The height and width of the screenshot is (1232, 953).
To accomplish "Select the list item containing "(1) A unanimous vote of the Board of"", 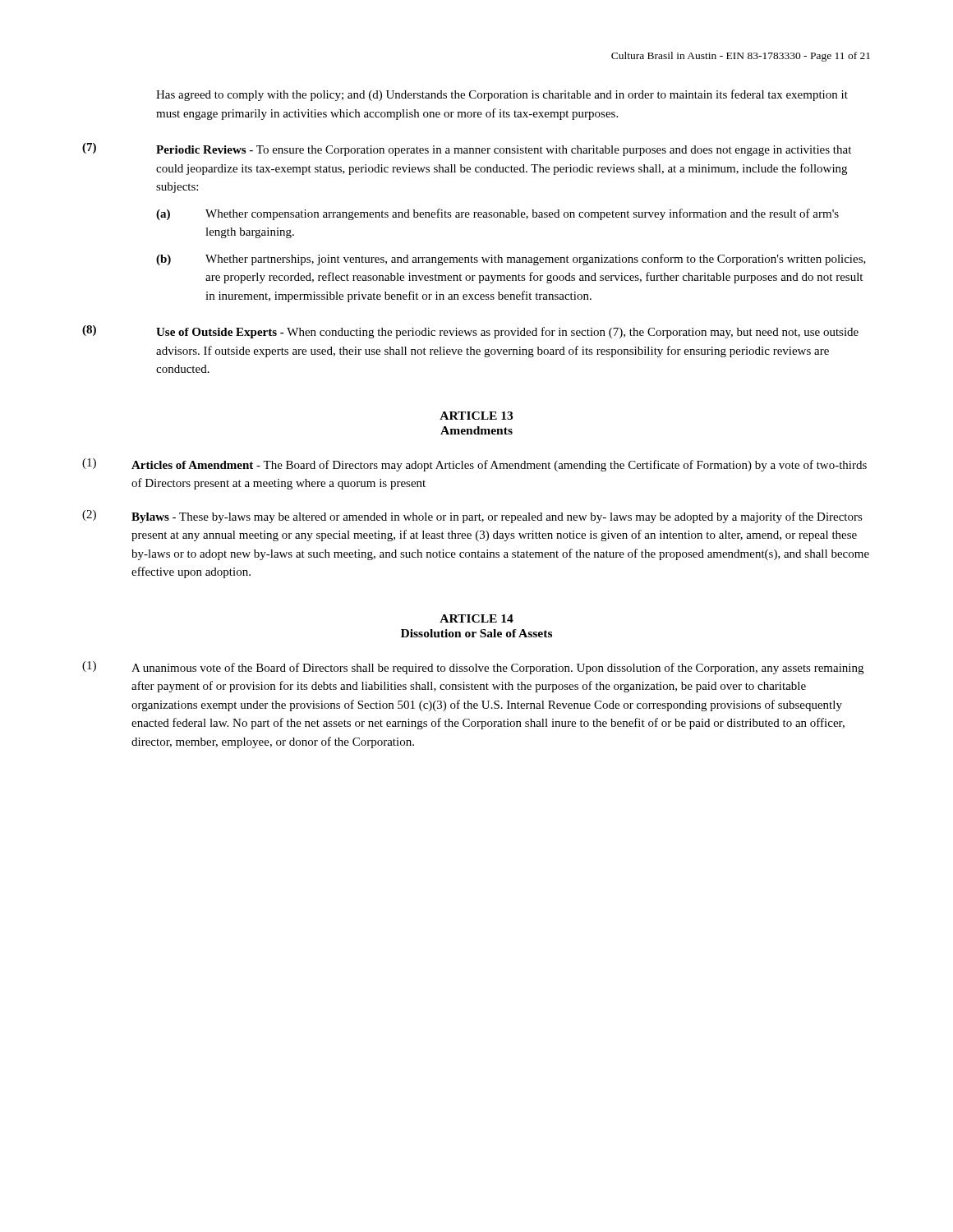I will point(476,704).
